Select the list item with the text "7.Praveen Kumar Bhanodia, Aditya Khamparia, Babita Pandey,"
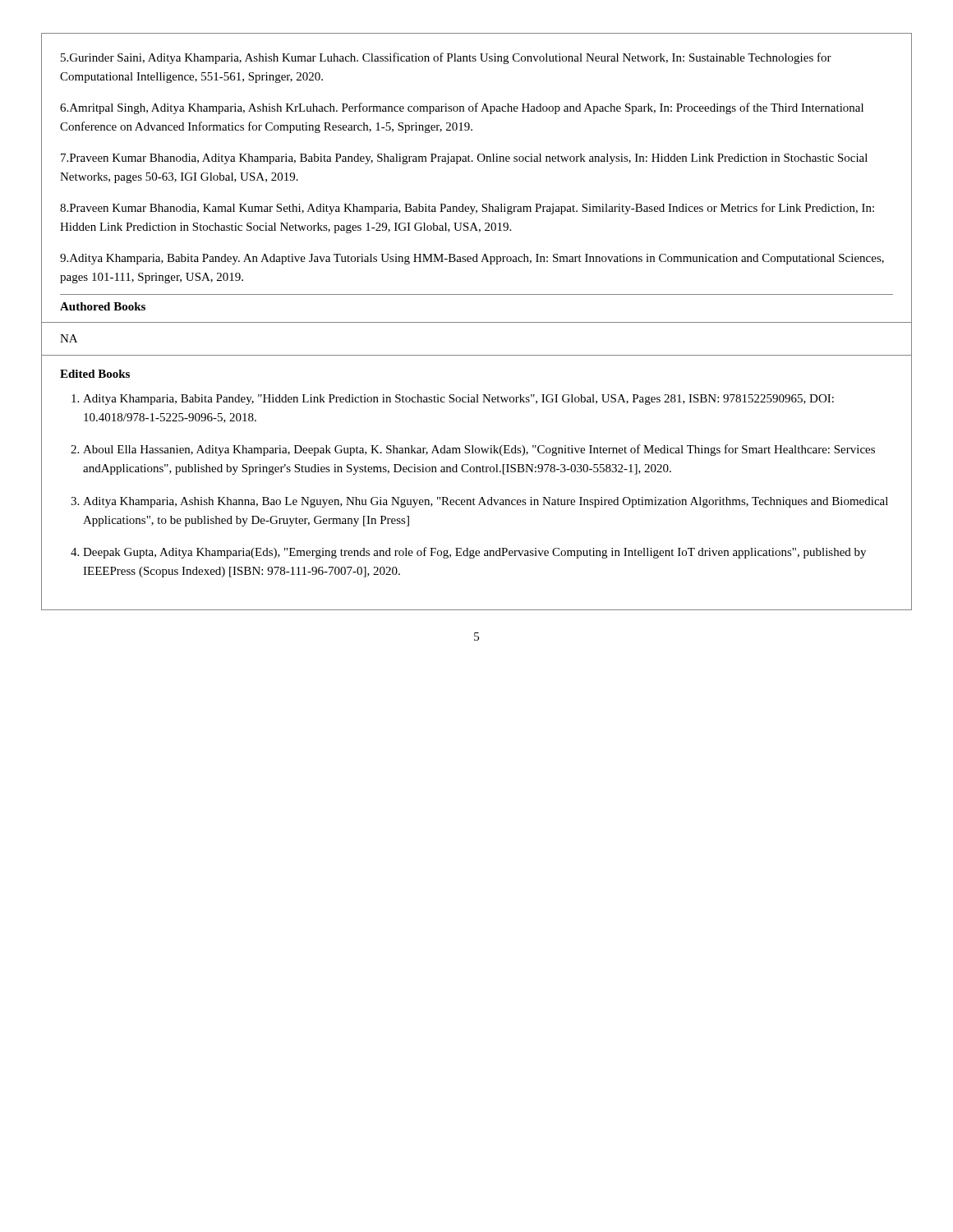Screen dimensions: 1232x953 [476, 167]
